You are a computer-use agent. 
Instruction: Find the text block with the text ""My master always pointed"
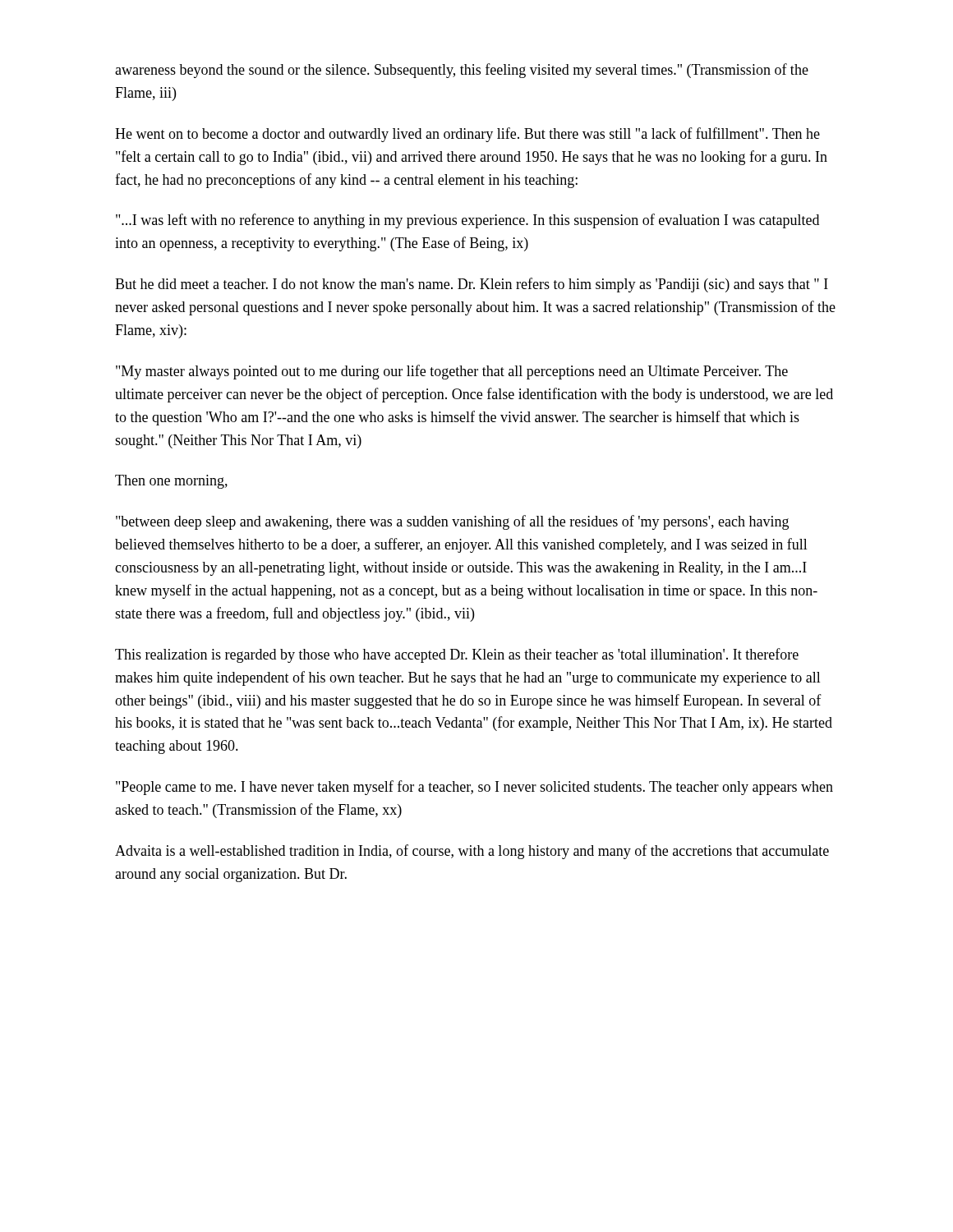pos(474,406)
